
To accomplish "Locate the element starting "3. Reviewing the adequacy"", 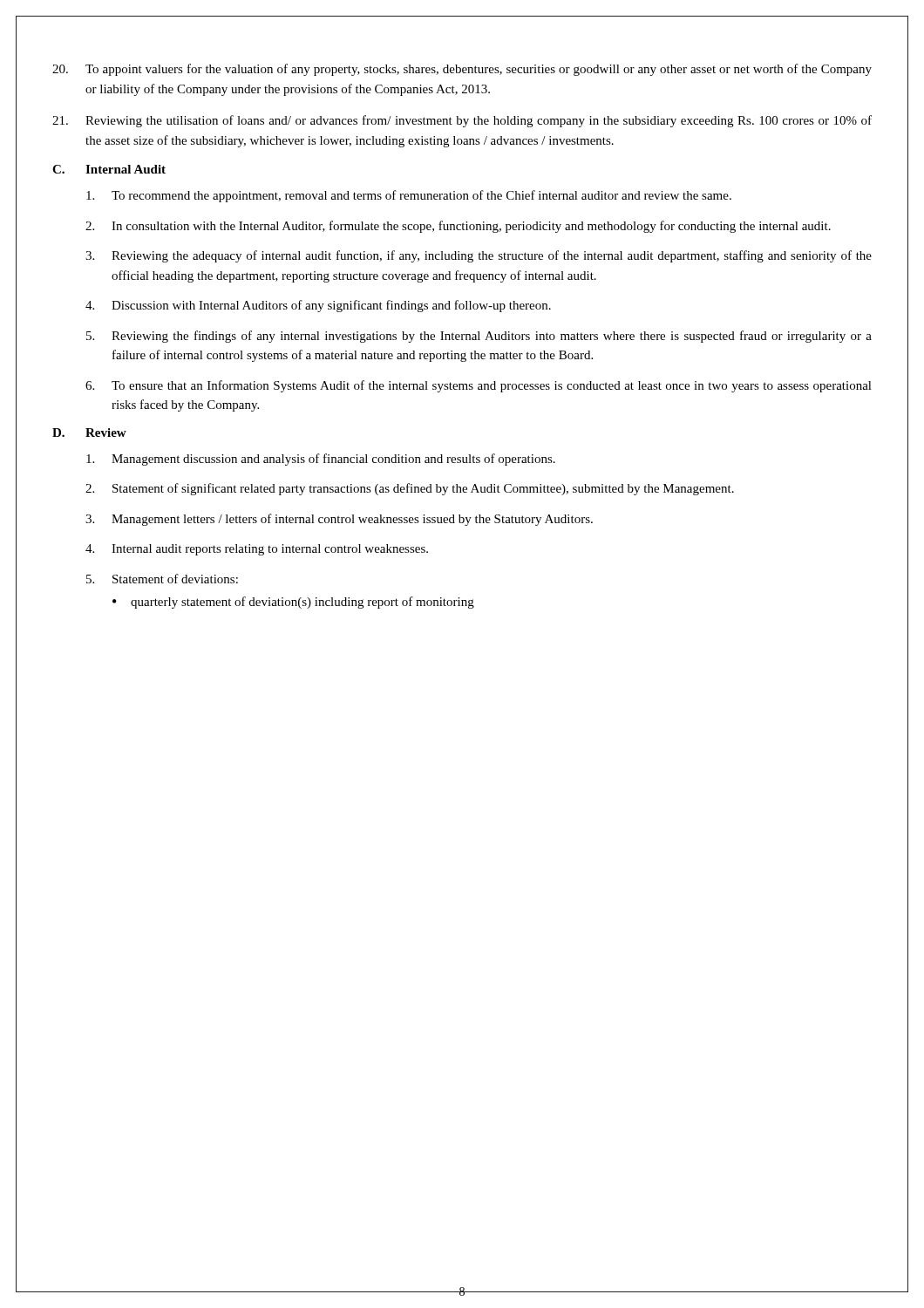I will coord(479,266).
